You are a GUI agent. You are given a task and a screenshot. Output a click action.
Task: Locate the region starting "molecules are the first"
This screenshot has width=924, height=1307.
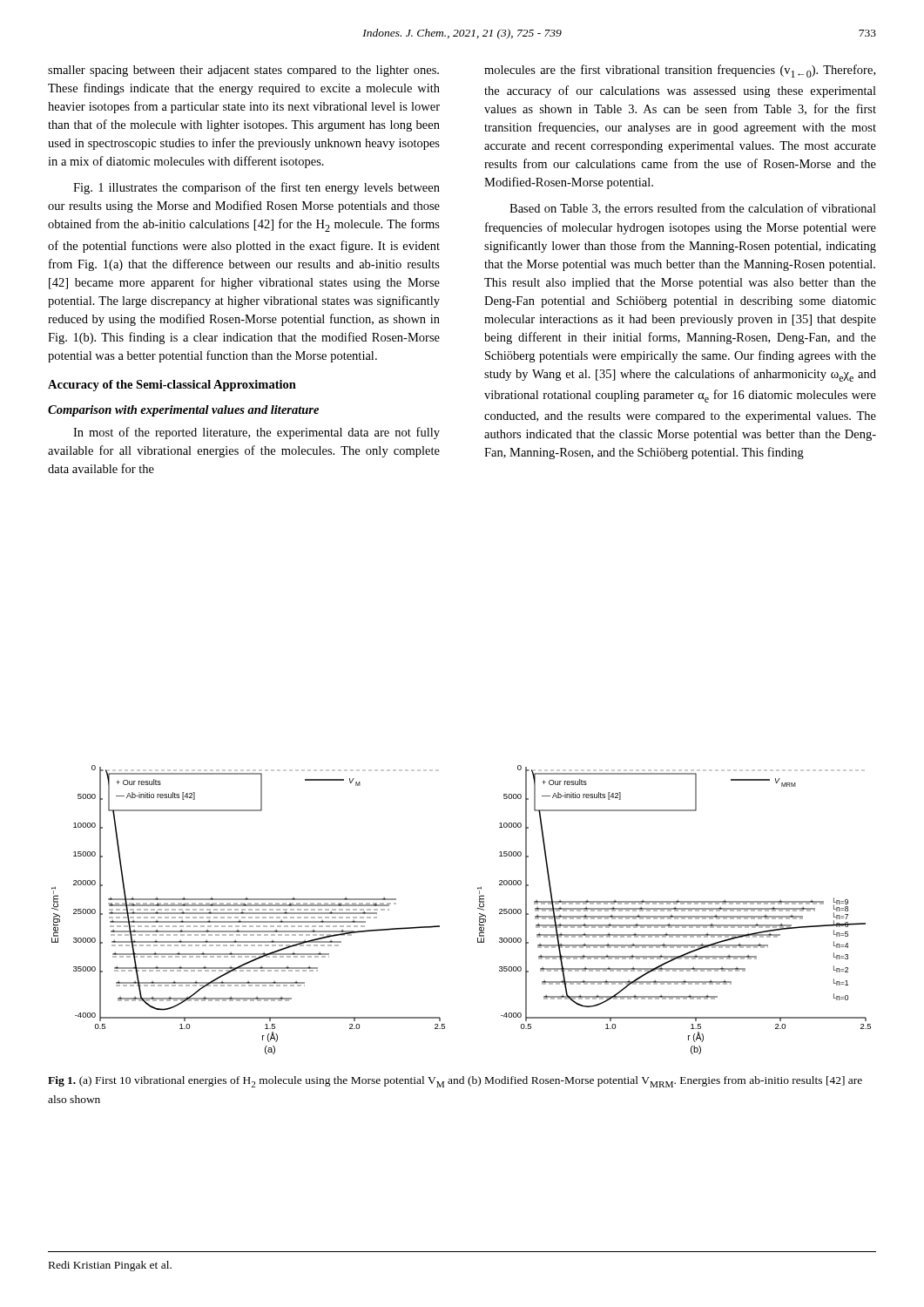click(x=680, y=262)
